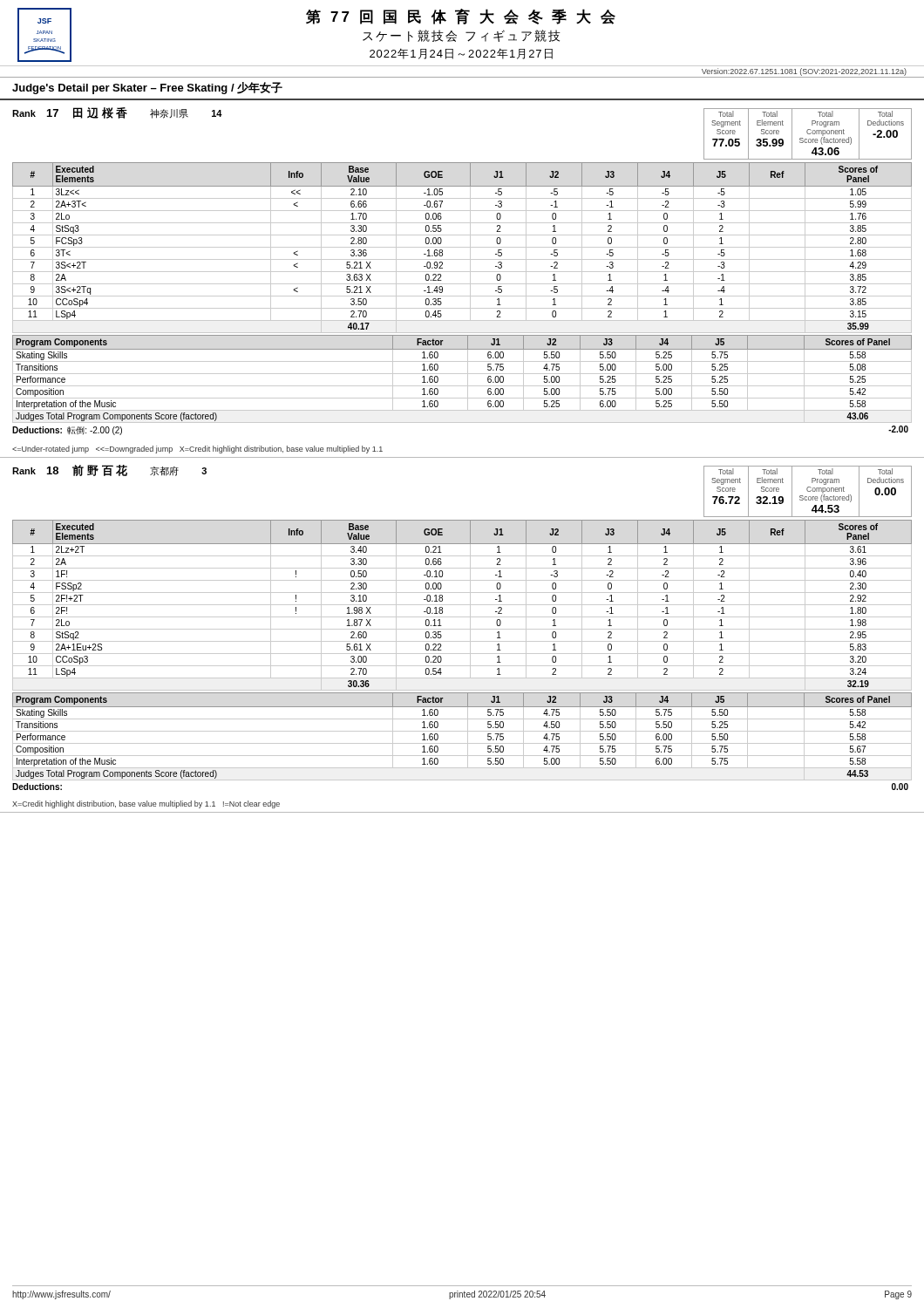This screenshot has height=1308, width=924.
Task: Find the element starting "Deductions: 転倒: -2.00 (2) -2.00"
Action: coord(460,431)
